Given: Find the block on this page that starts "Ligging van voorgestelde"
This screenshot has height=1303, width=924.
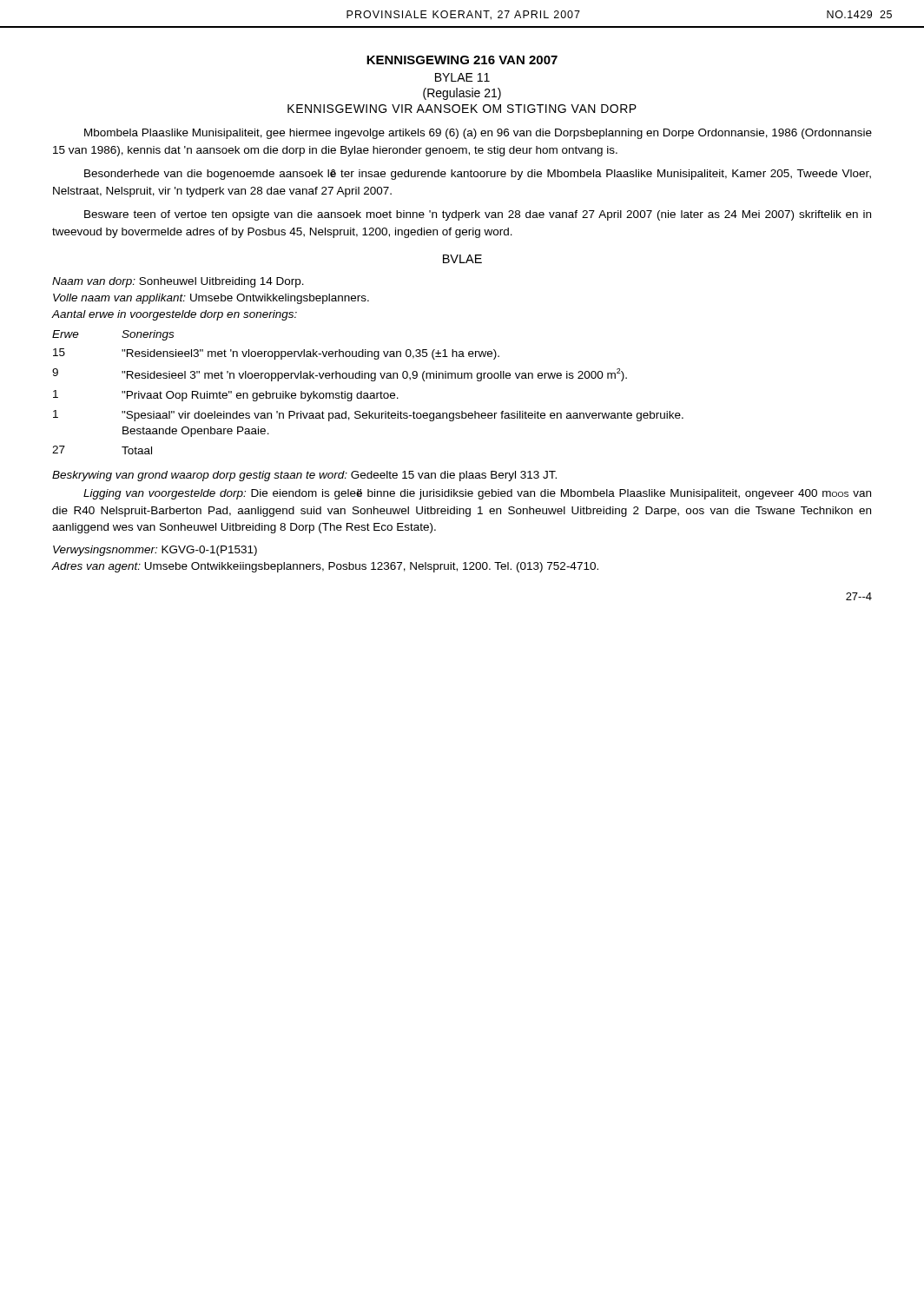Looking at the screenshot, I should (462, 510).
